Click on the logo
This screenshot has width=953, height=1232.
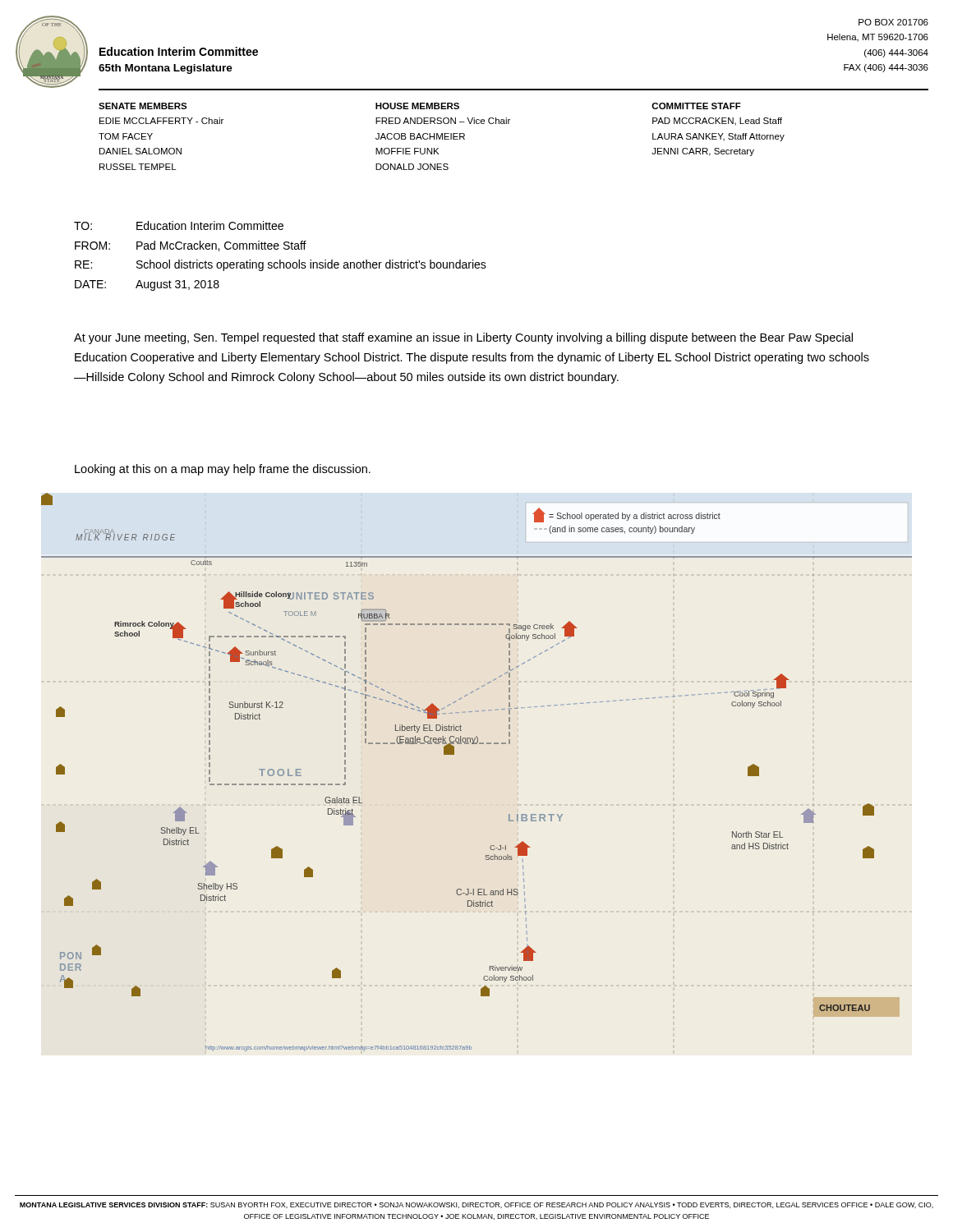52,52
